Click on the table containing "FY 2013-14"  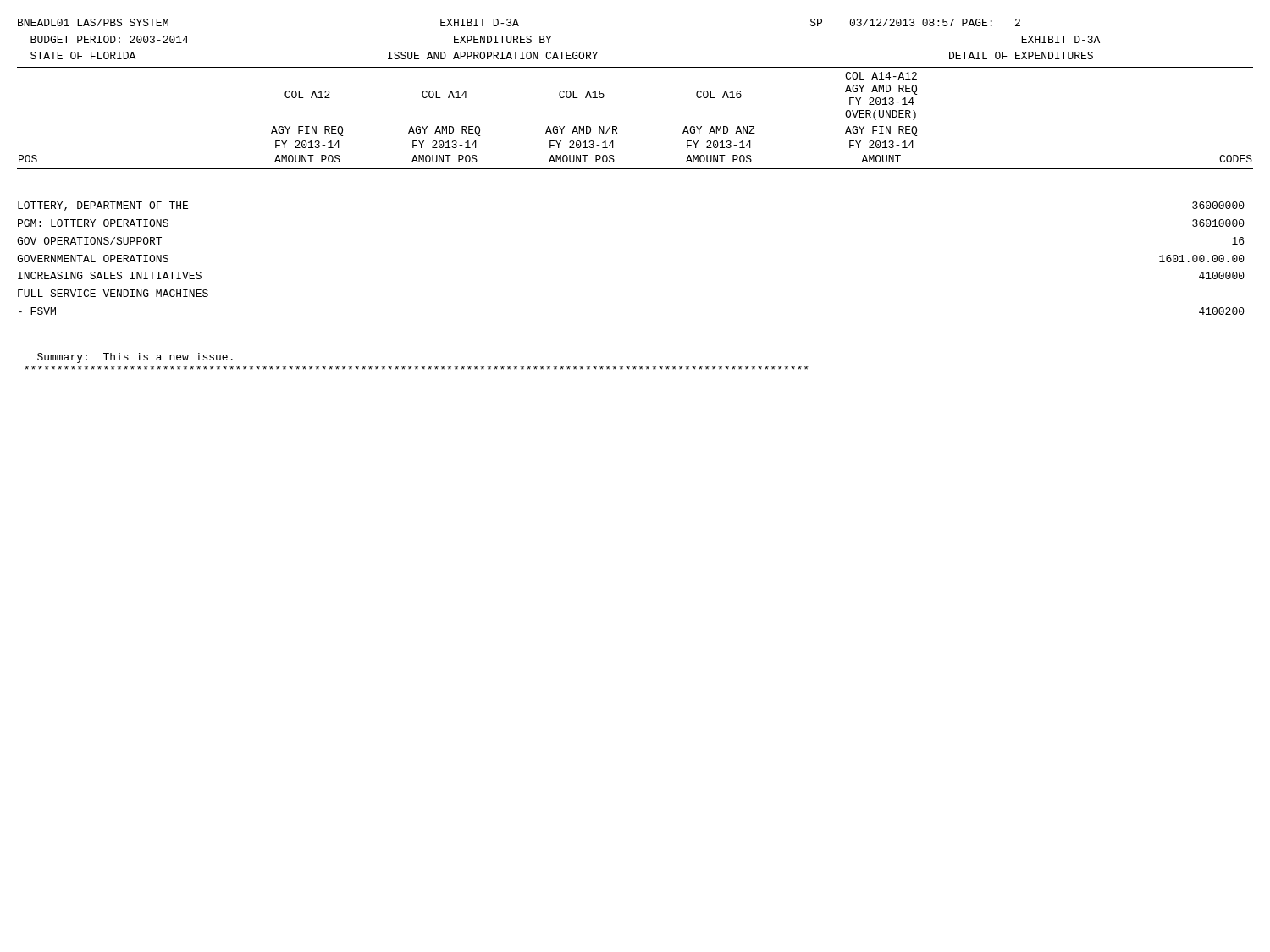click(x=635, y=119)
